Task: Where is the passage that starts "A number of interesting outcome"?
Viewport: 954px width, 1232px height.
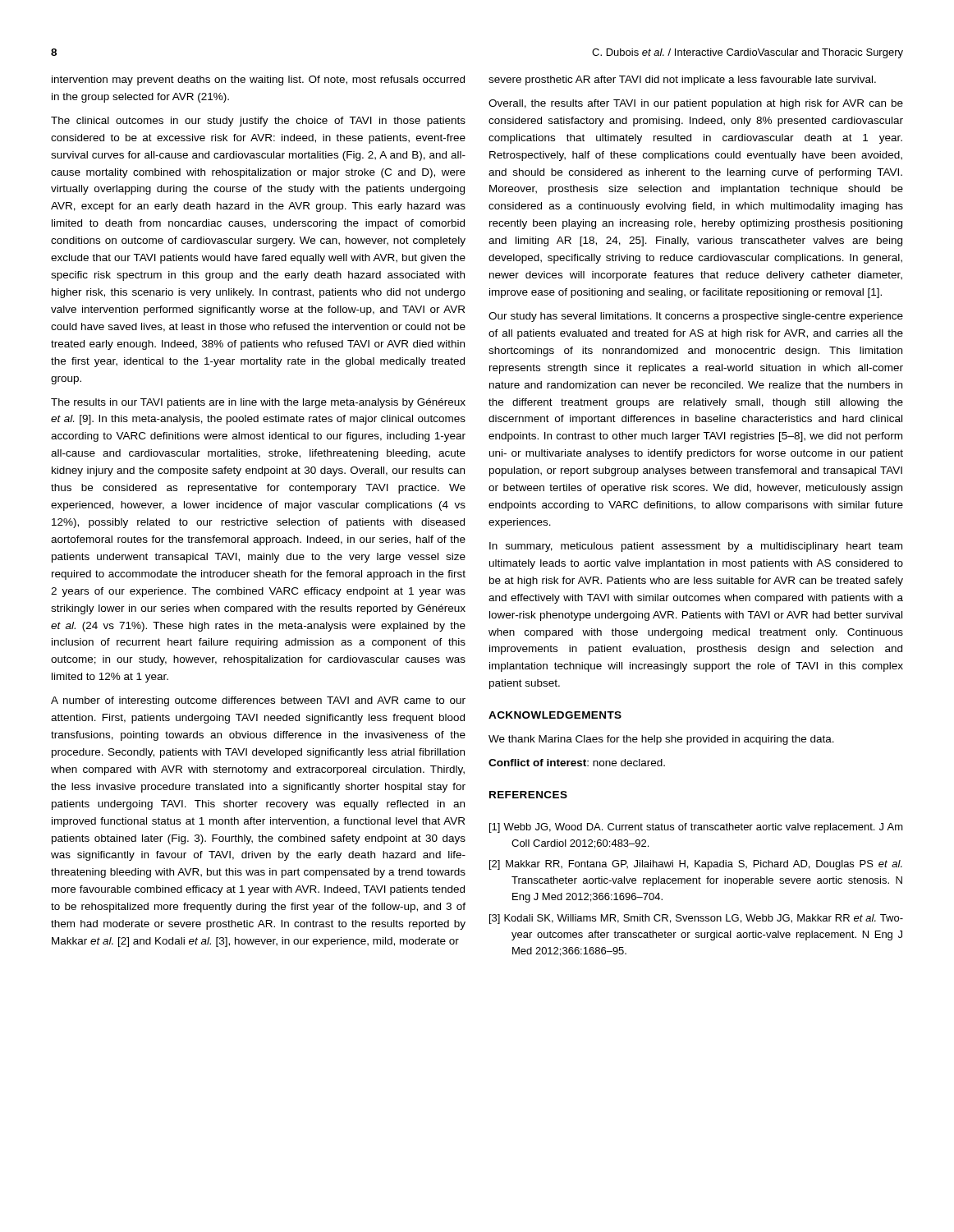Action: (258, 821)
